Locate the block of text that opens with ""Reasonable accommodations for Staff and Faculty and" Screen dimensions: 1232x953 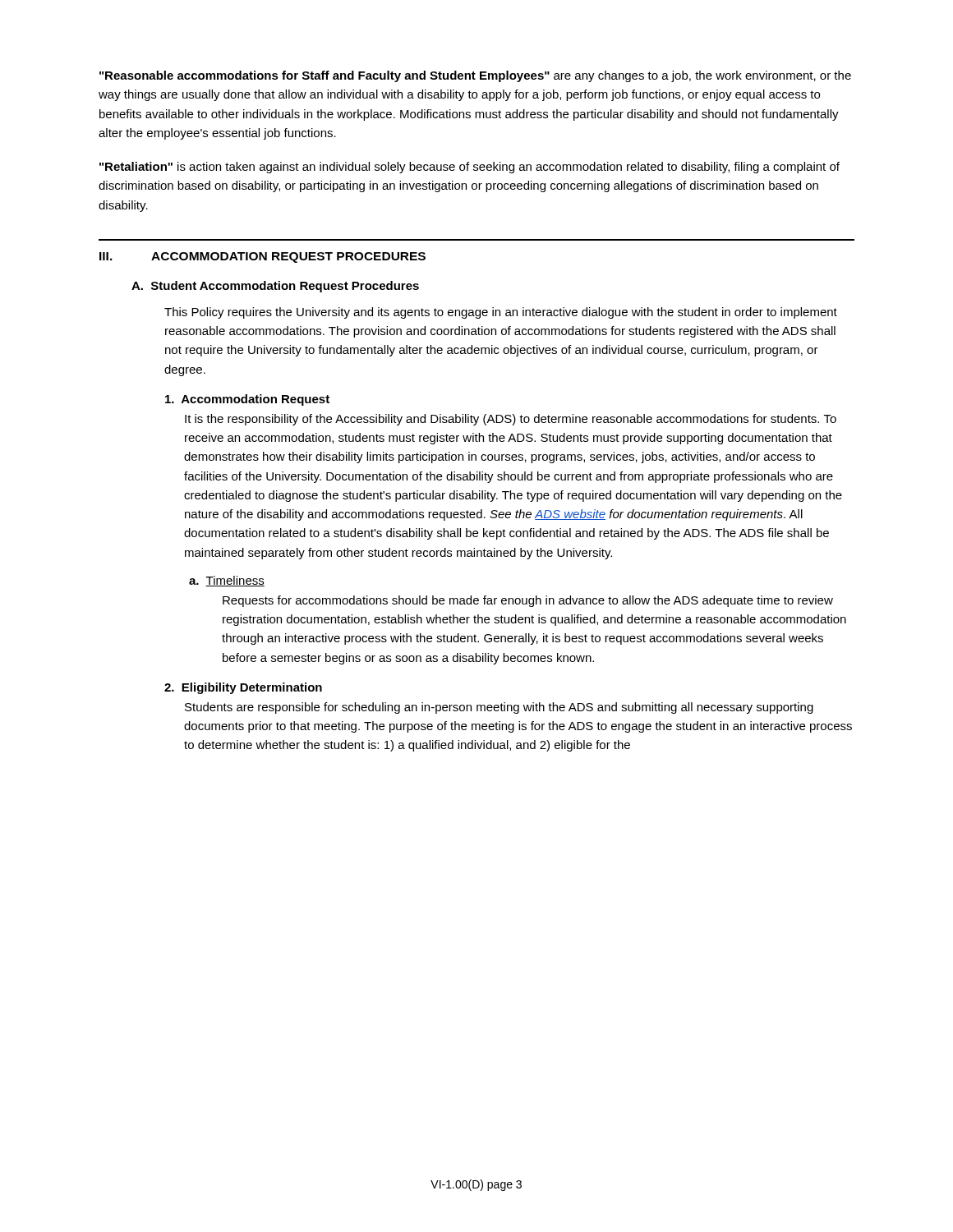[x=475, y=104]
